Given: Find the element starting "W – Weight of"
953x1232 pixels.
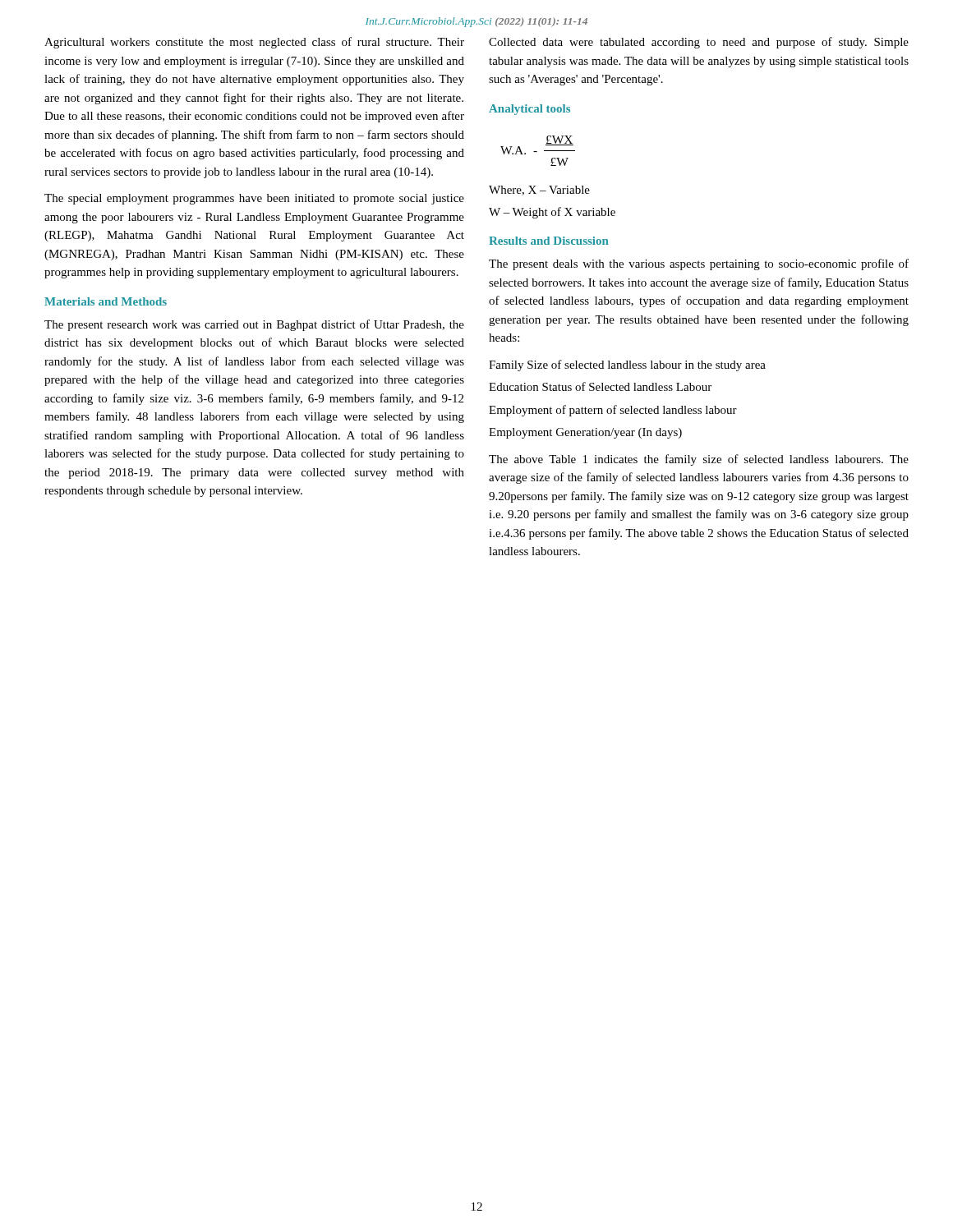Looking at the screenshot, I should click(552, 213).
